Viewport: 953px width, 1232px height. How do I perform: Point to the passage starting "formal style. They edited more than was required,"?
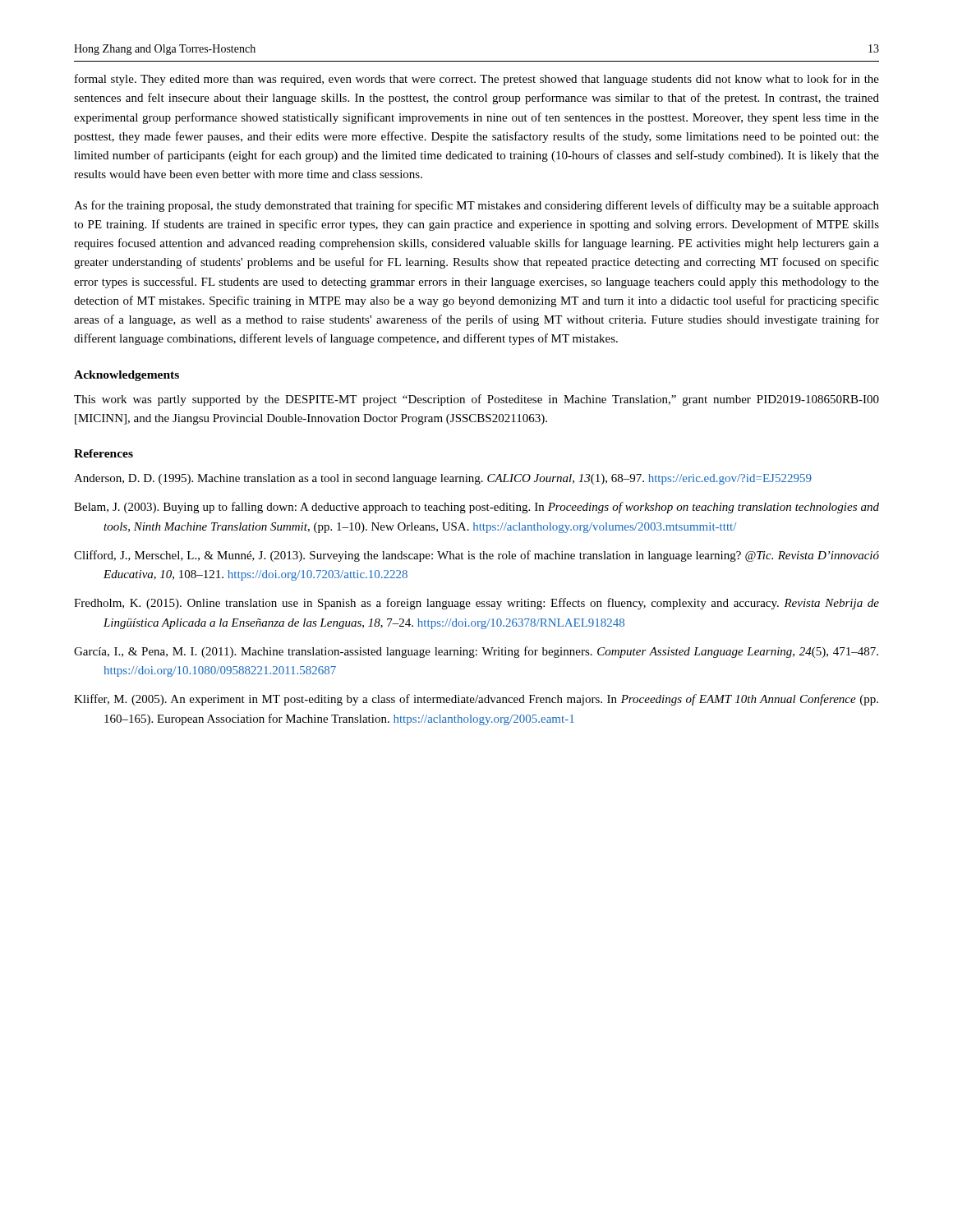(476, 127)
